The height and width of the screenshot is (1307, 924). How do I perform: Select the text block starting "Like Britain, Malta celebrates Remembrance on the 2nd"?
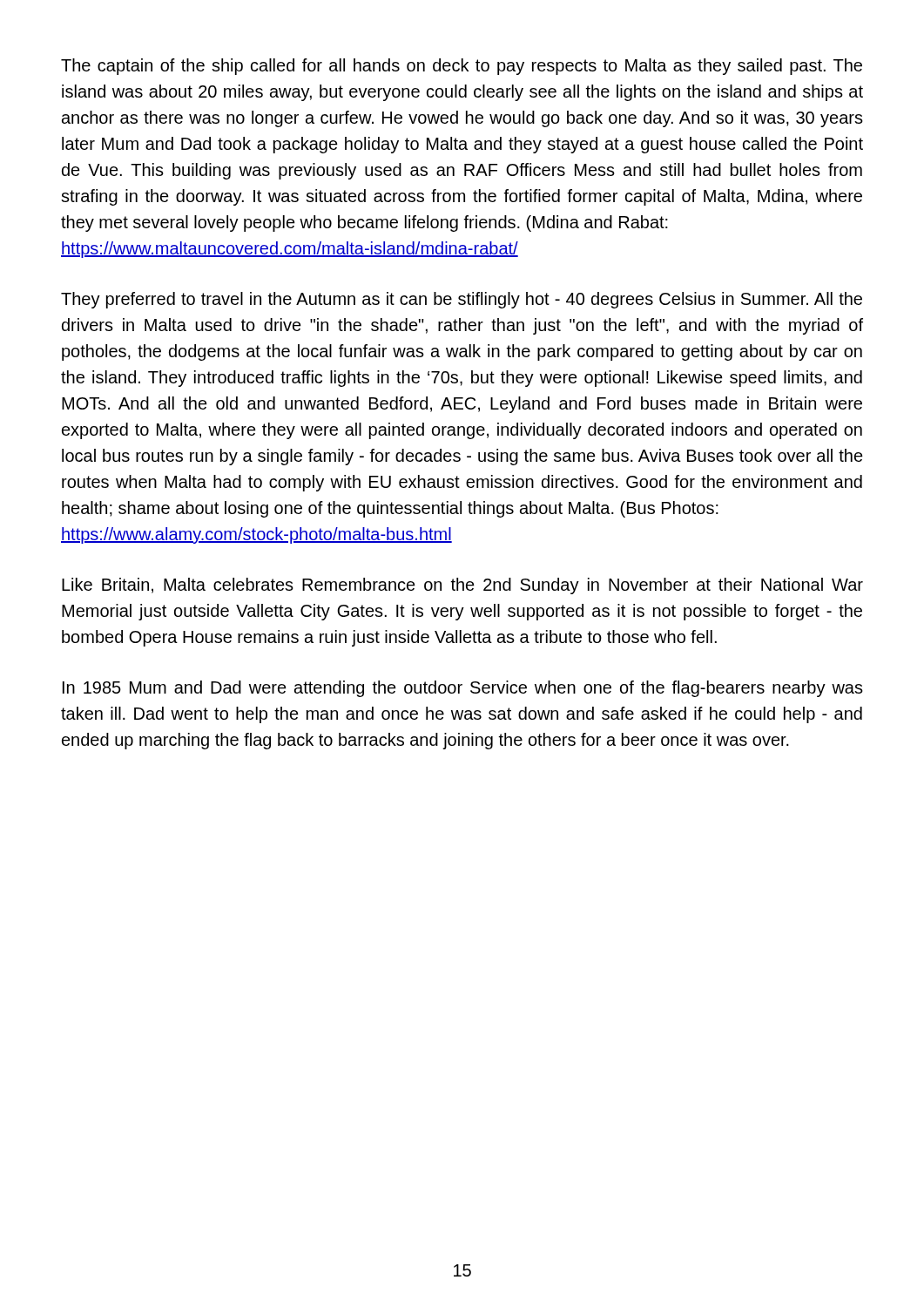point(462,611)
